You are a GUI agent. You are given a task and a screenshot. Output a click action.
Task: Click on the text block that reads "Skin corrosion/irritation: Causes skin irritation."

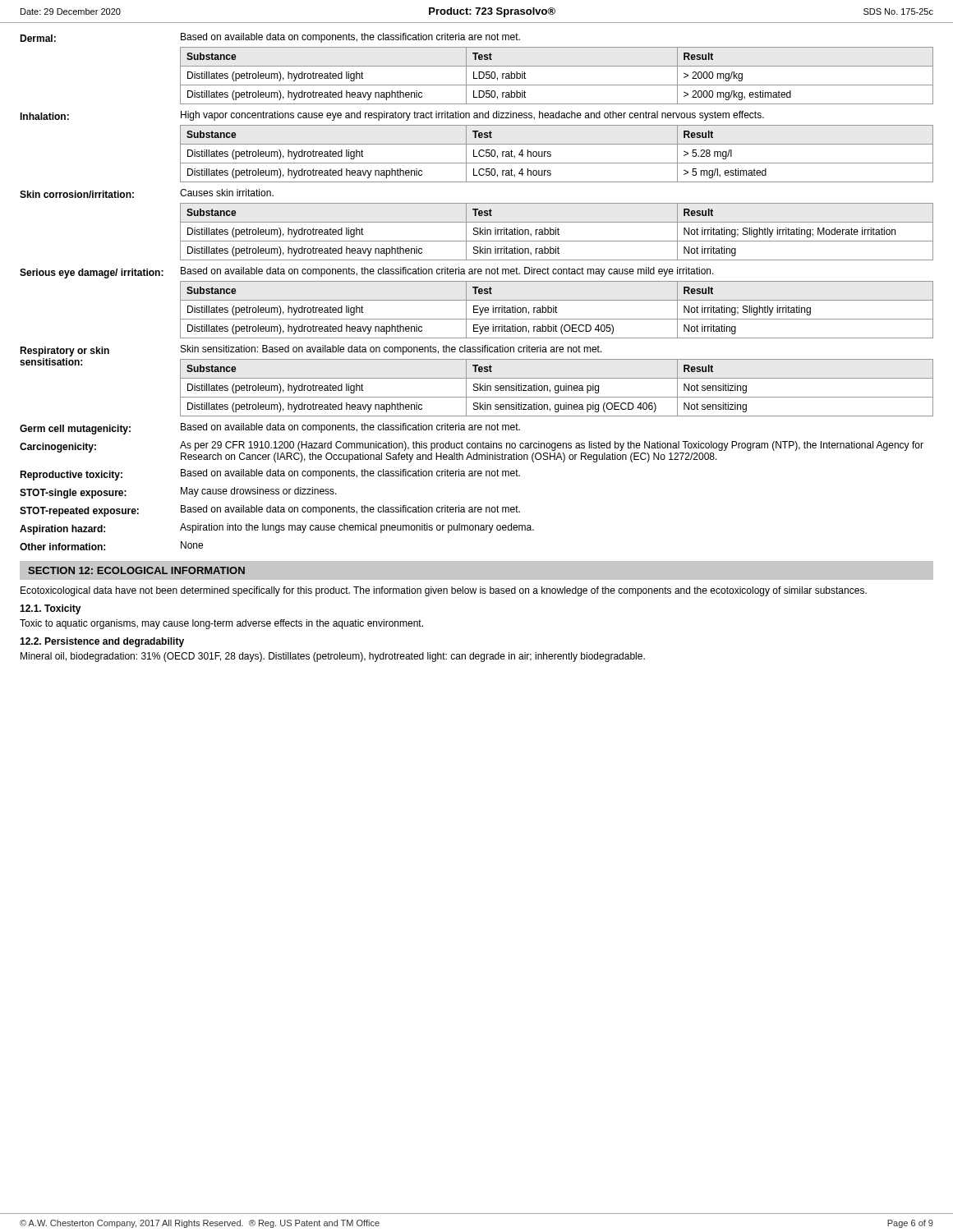pos(476,224)
